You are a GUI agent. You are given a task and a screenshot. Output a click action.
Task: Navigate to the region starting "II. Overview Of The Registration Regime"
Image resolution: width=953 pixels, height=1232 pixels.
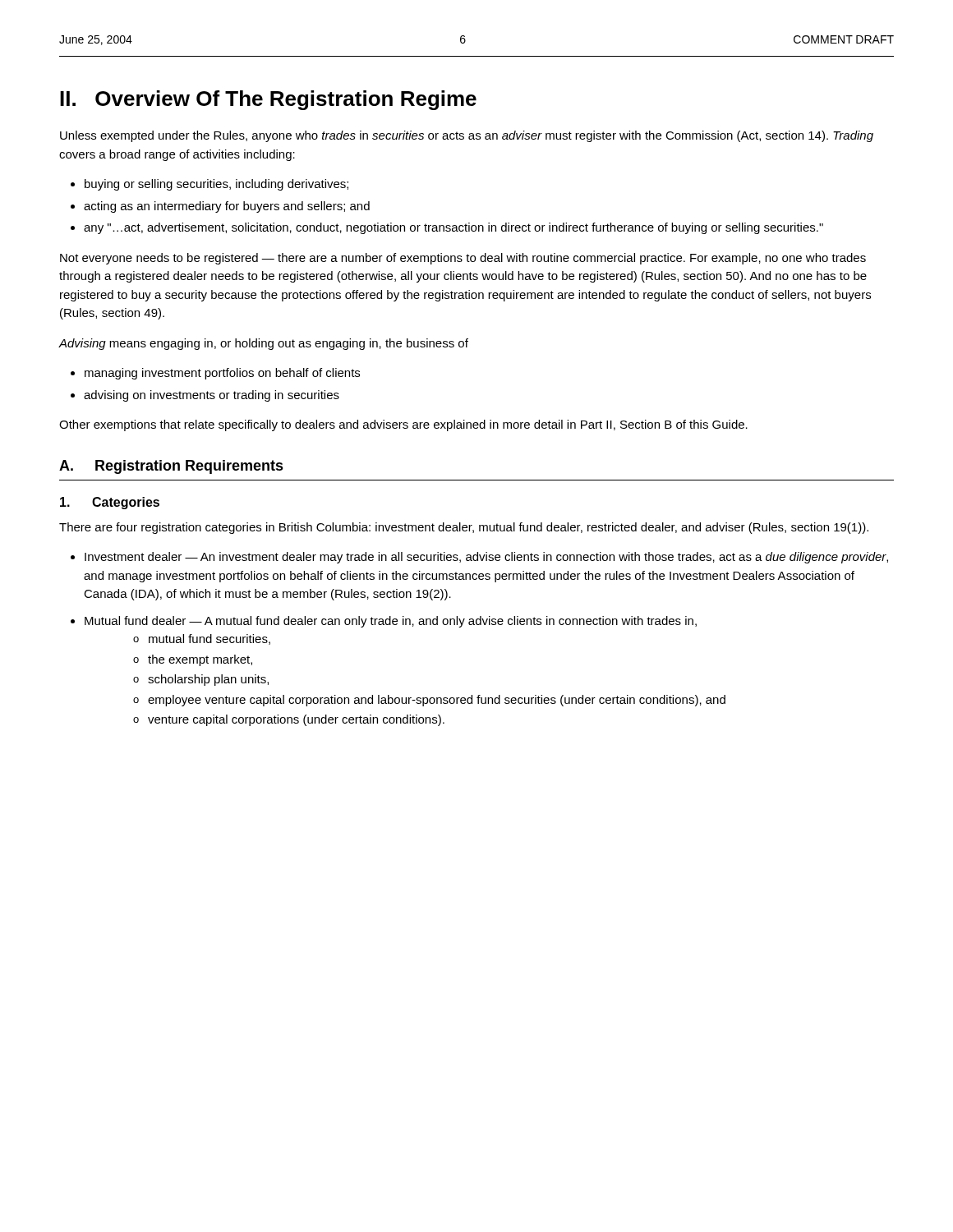tap(268, 99)
